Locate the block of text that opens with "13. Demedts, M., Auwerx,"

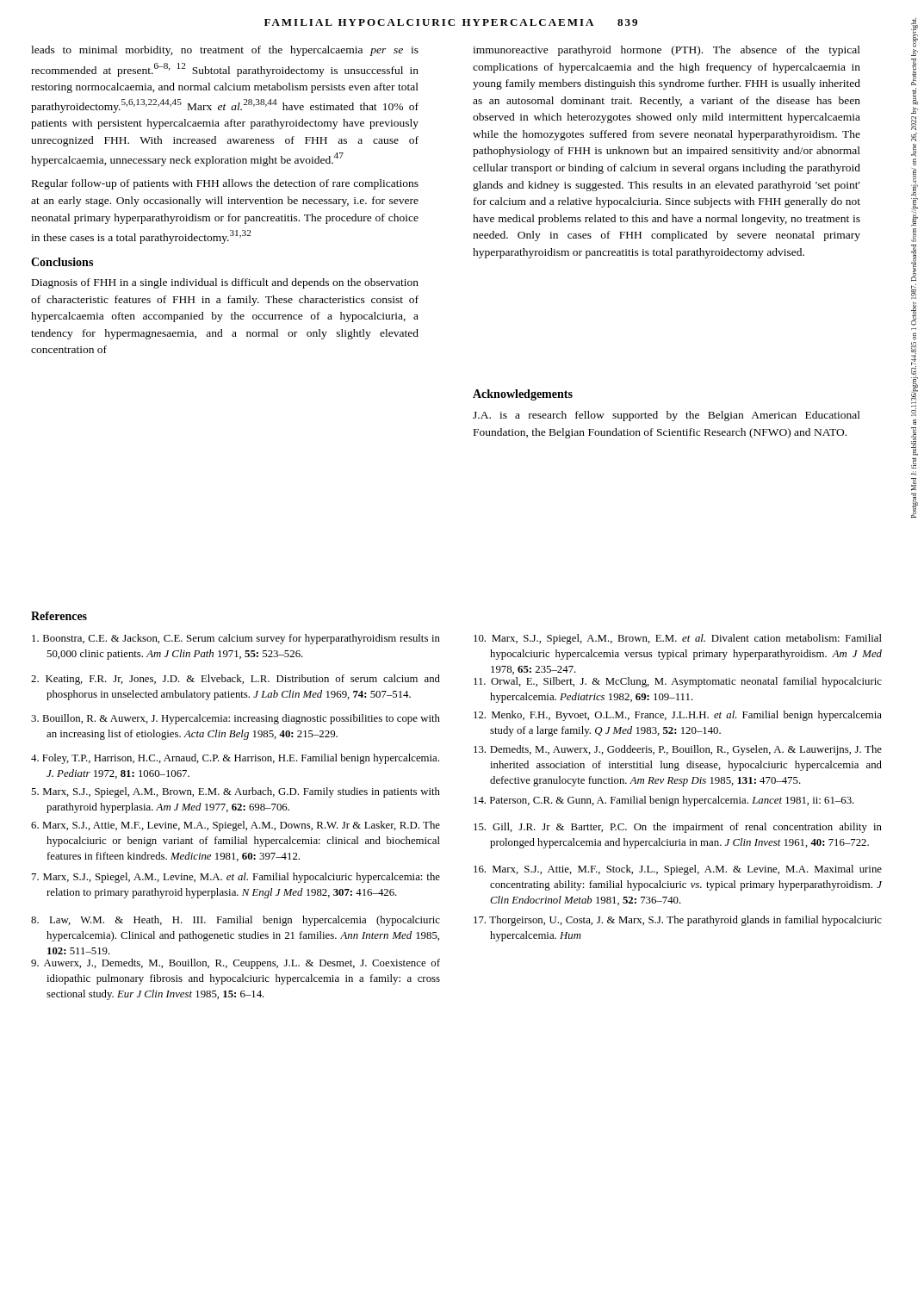677,766
